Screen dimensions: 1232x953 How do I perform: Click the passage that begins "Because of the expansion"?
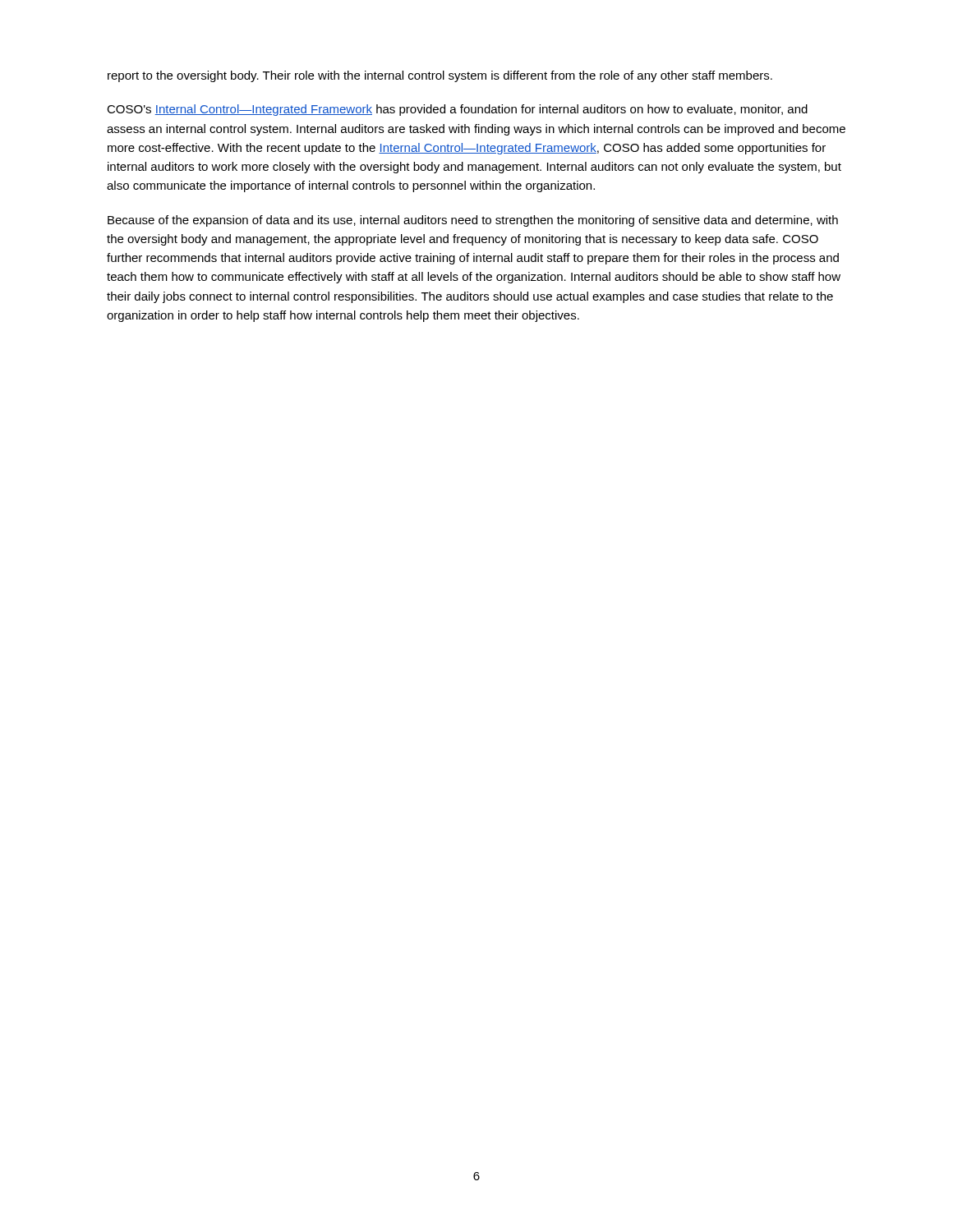click(474, 267)
